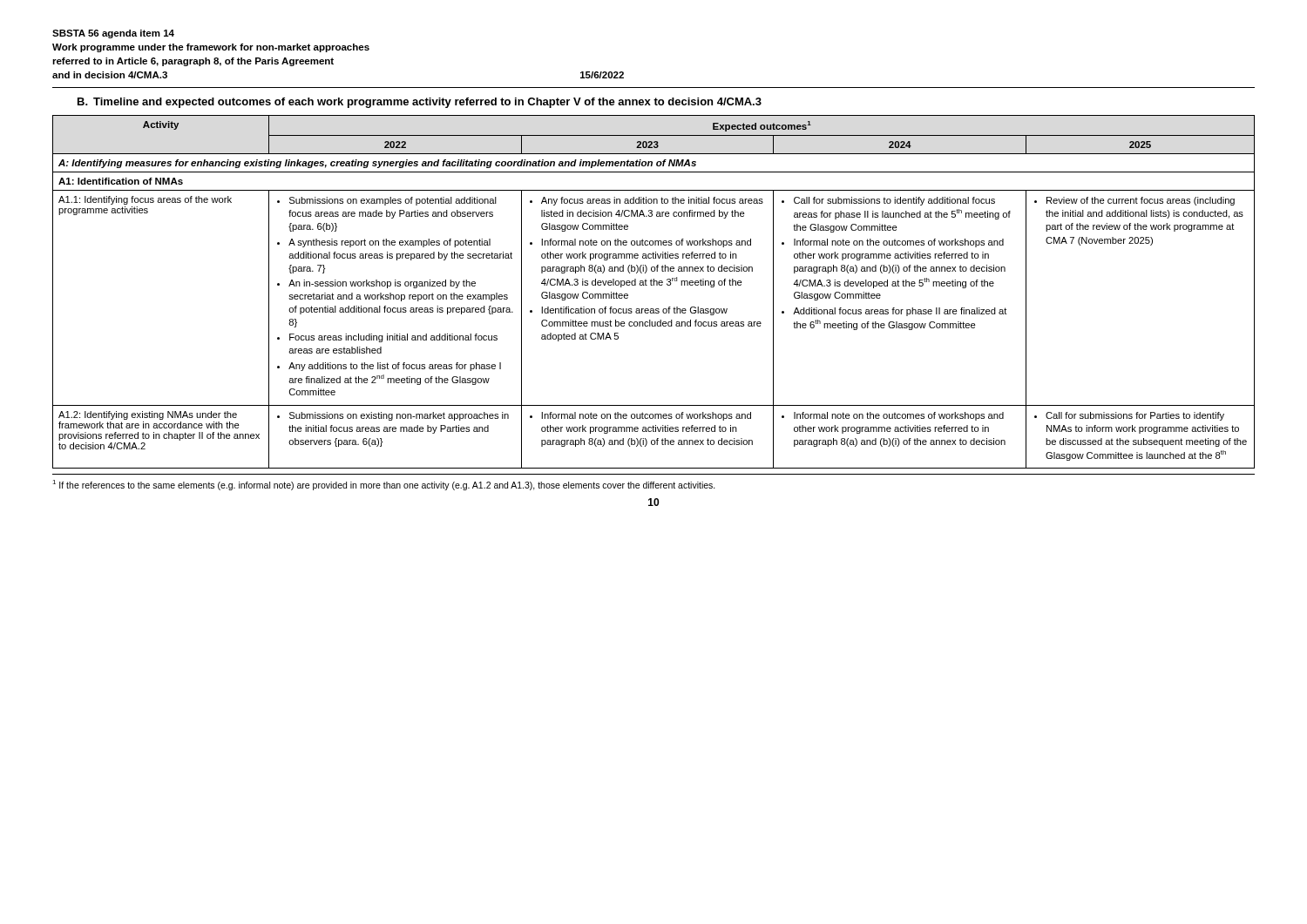Find the region starting "B.Timeline and expected outcomes of each work"
The image size is (1307, 924).
click(x=419, y=102)
